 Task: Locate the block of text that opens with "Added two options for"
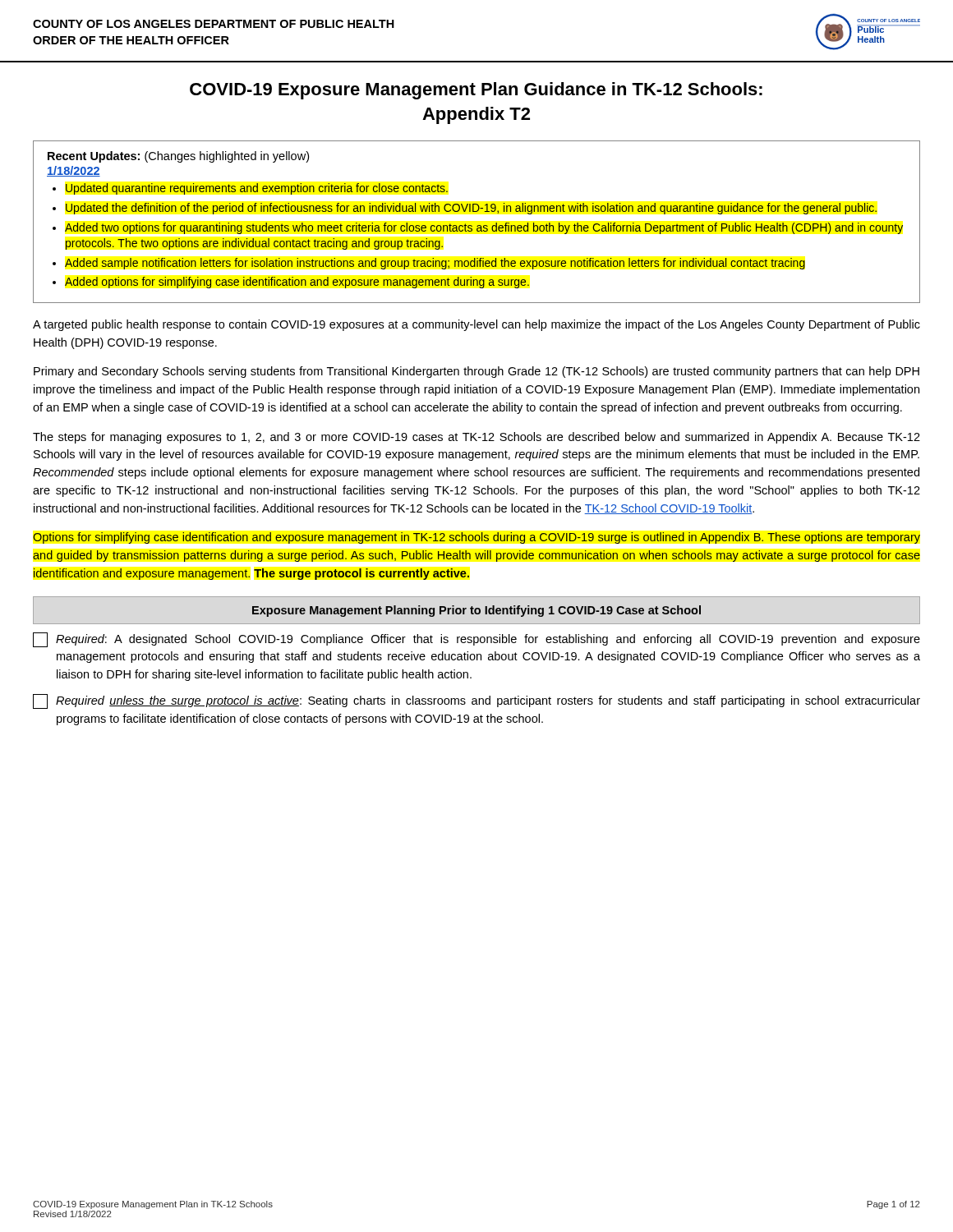point(484,235)
